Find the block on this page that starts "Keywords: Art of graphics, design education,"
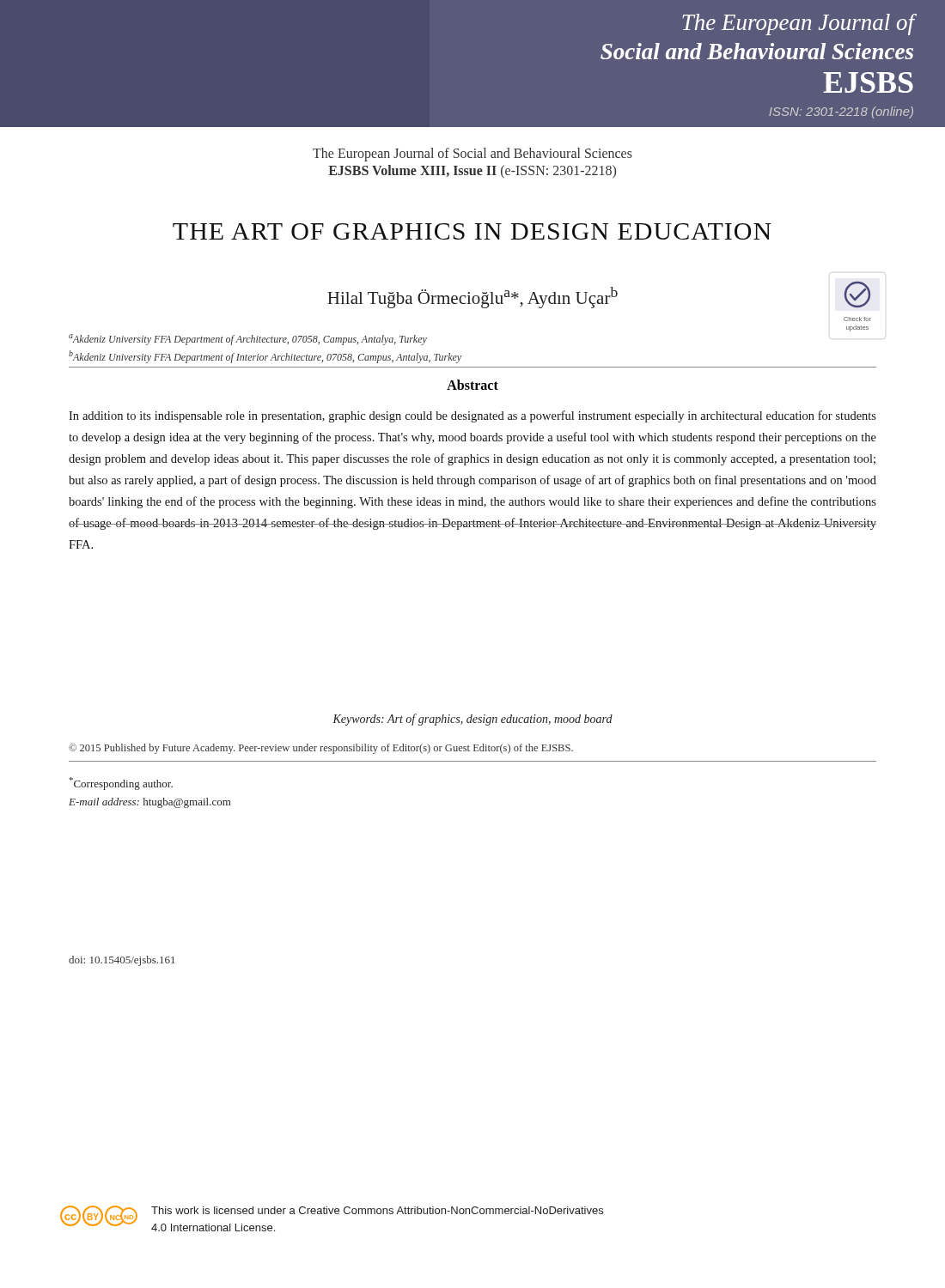This screenshot has height=1288, width=945. pyautogui.click(x=472, y=719)
